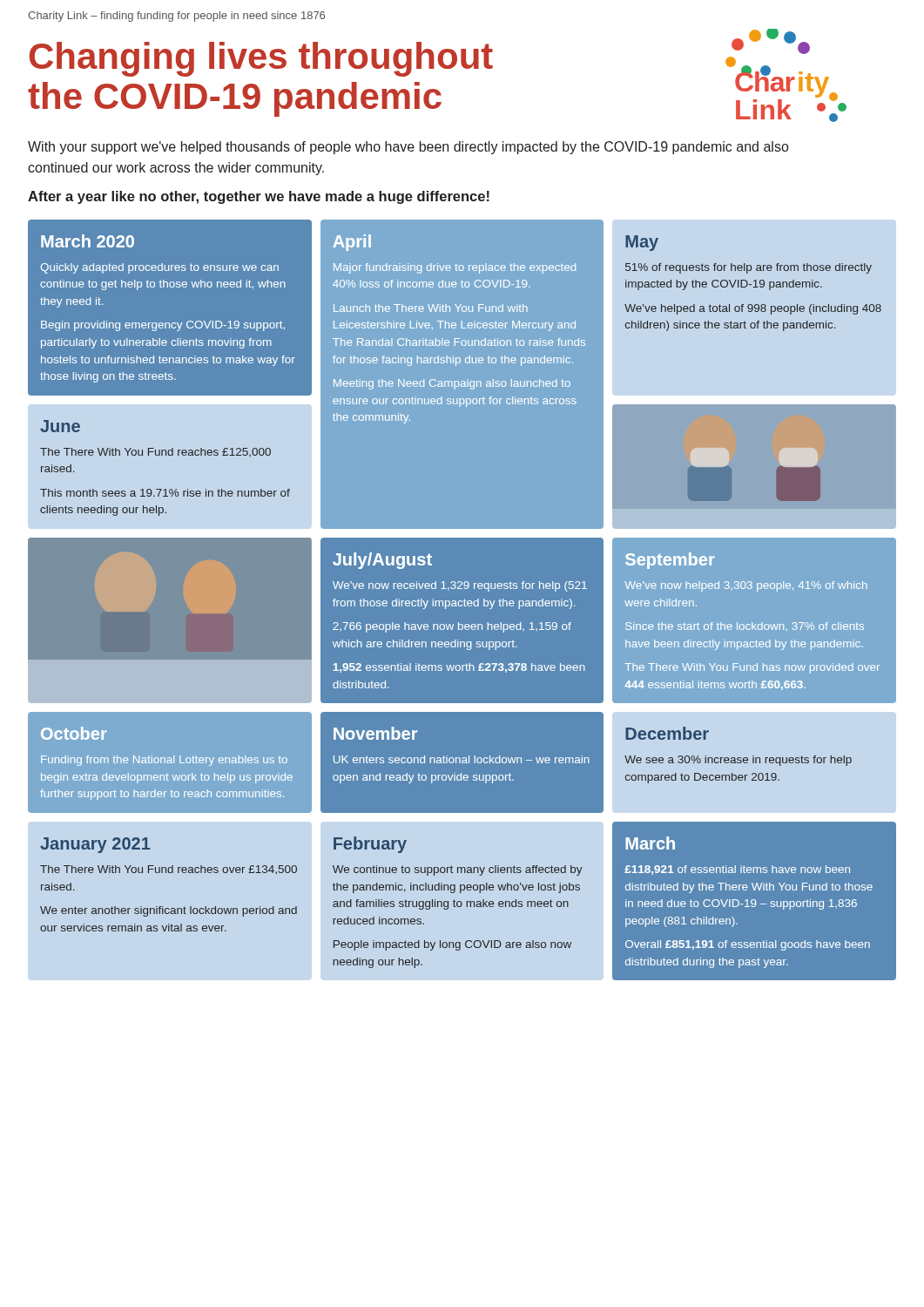Screen dimensions: 1307x924
Task: Point to the region starting "January 2021"
Action: click(95, 843)
